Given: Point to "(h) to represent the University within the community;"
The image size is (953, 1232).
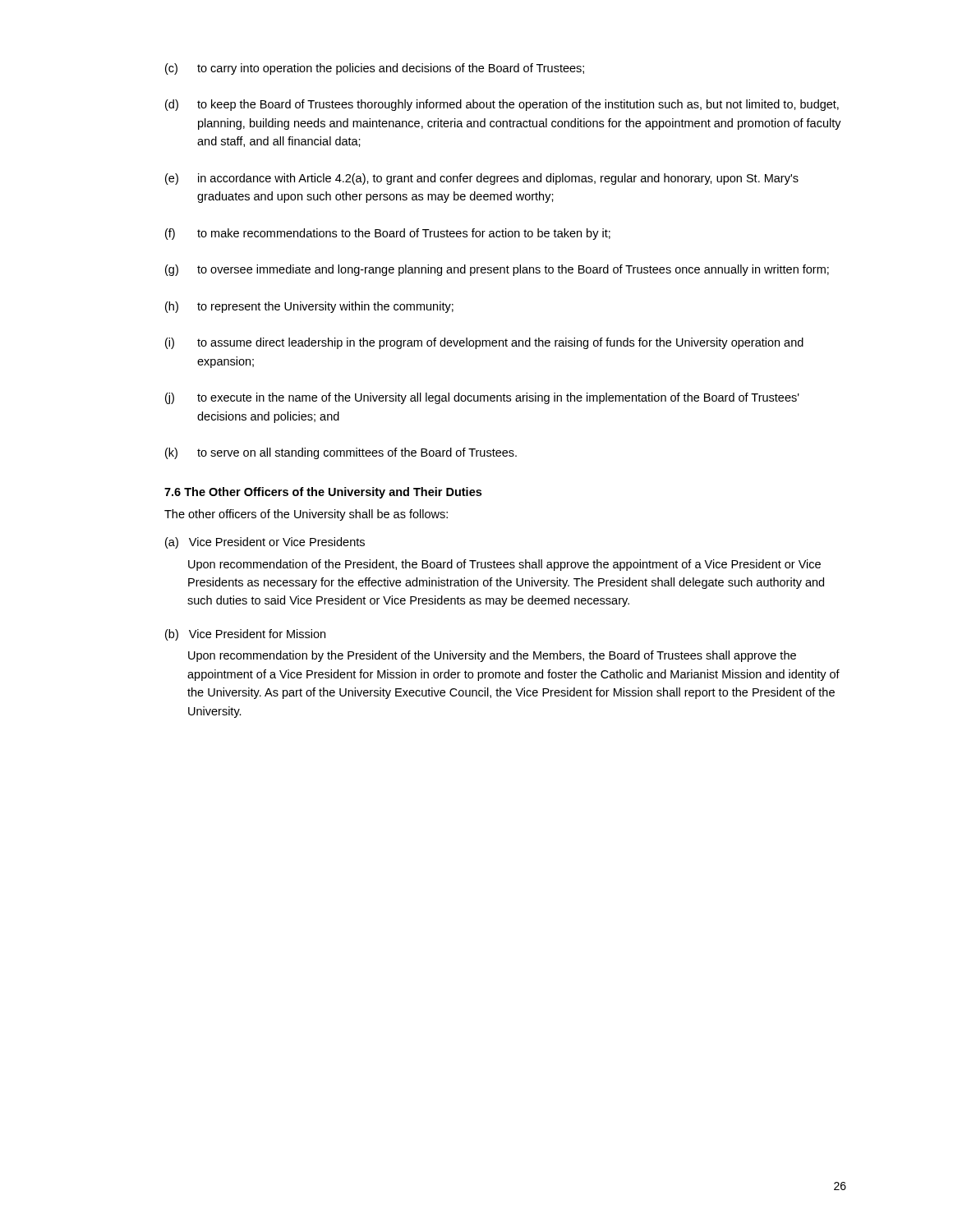Looking at the screenshot, I should [x=309, y=307].
